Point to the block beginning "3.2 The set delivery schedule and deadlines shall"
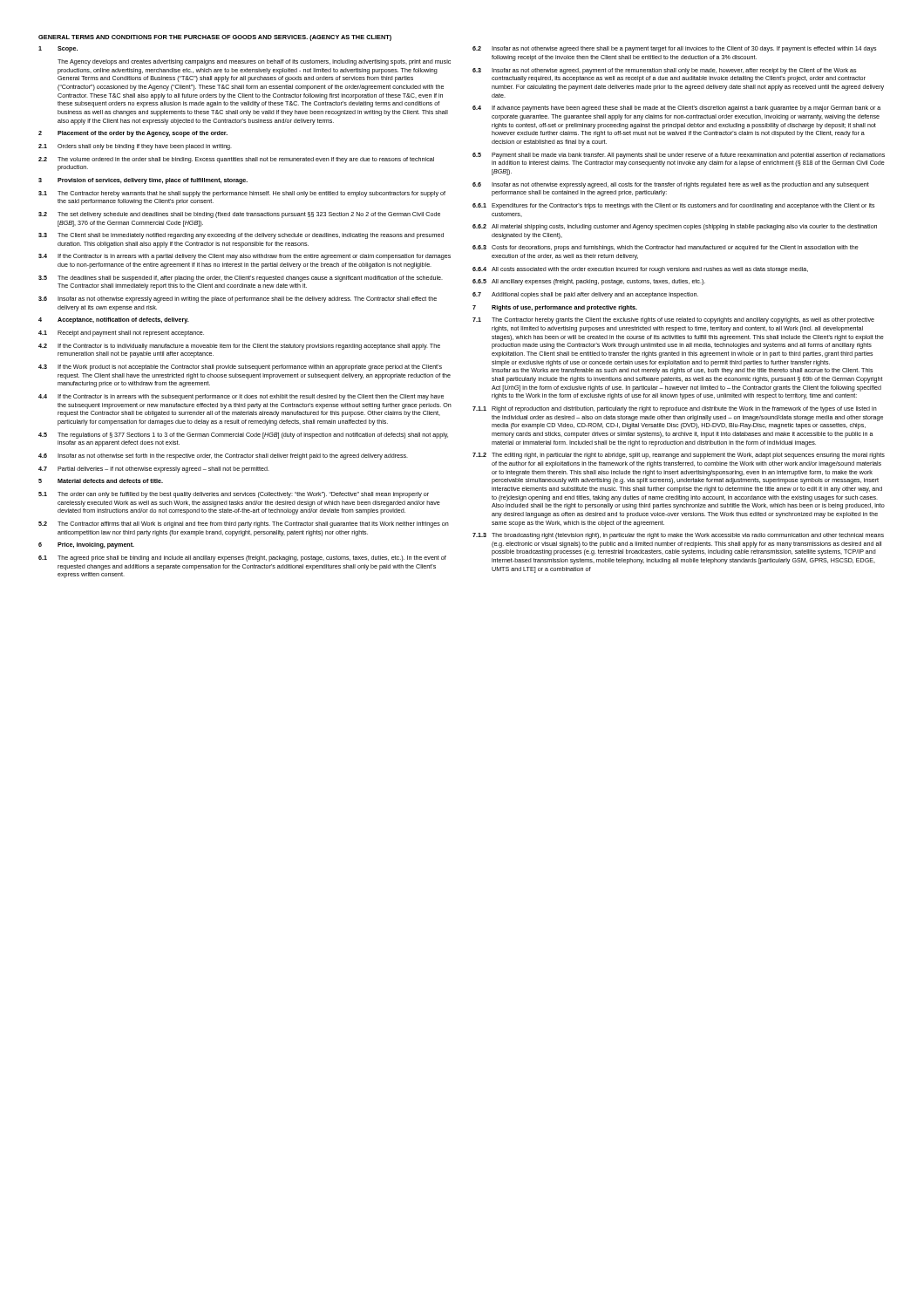The width and height of the screenshot is (924, 1308). pyautogui.click(x=245, y=219)
